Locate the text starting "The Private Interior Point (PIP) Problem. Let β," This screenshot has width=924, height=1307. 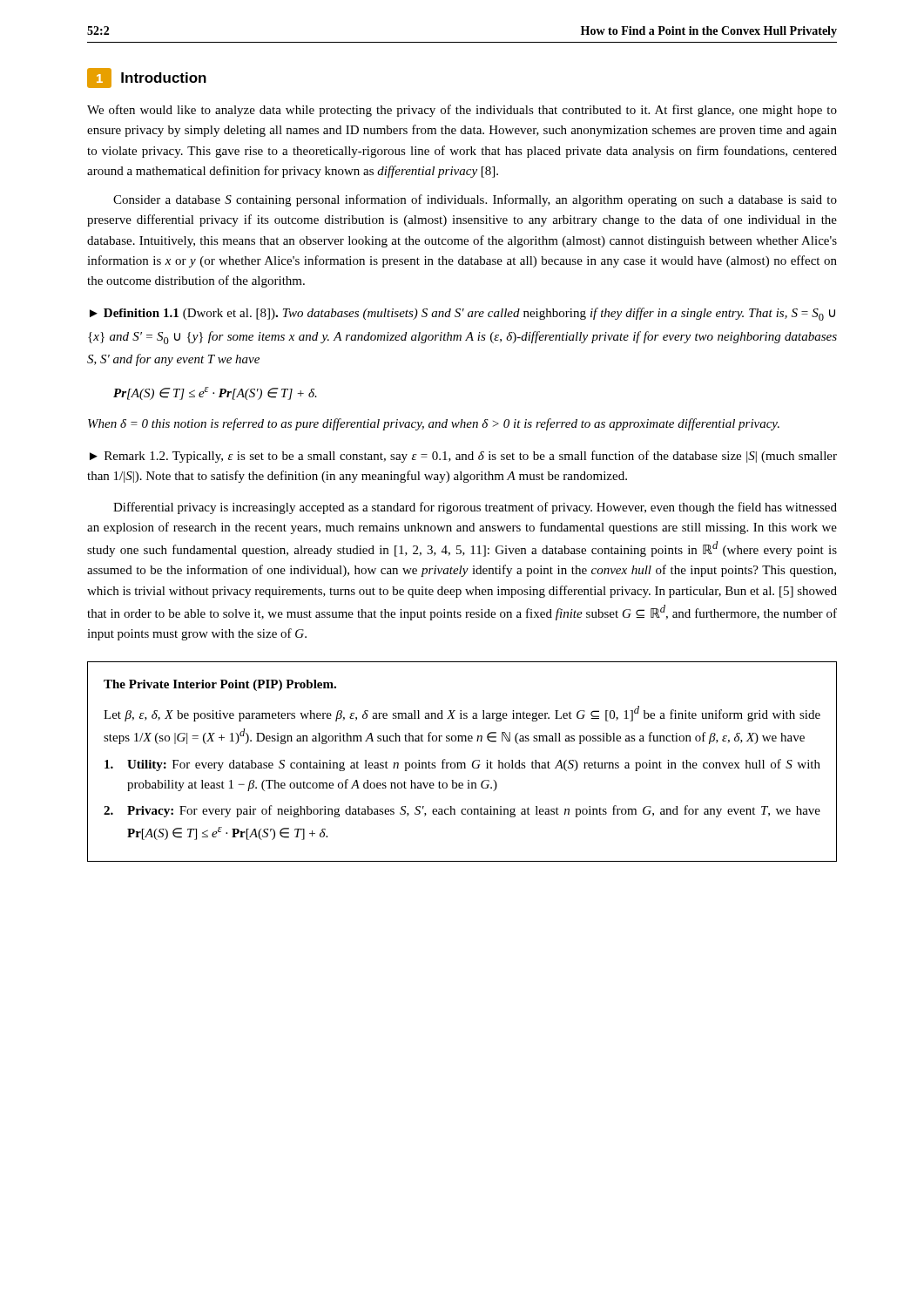click(462, 759)
